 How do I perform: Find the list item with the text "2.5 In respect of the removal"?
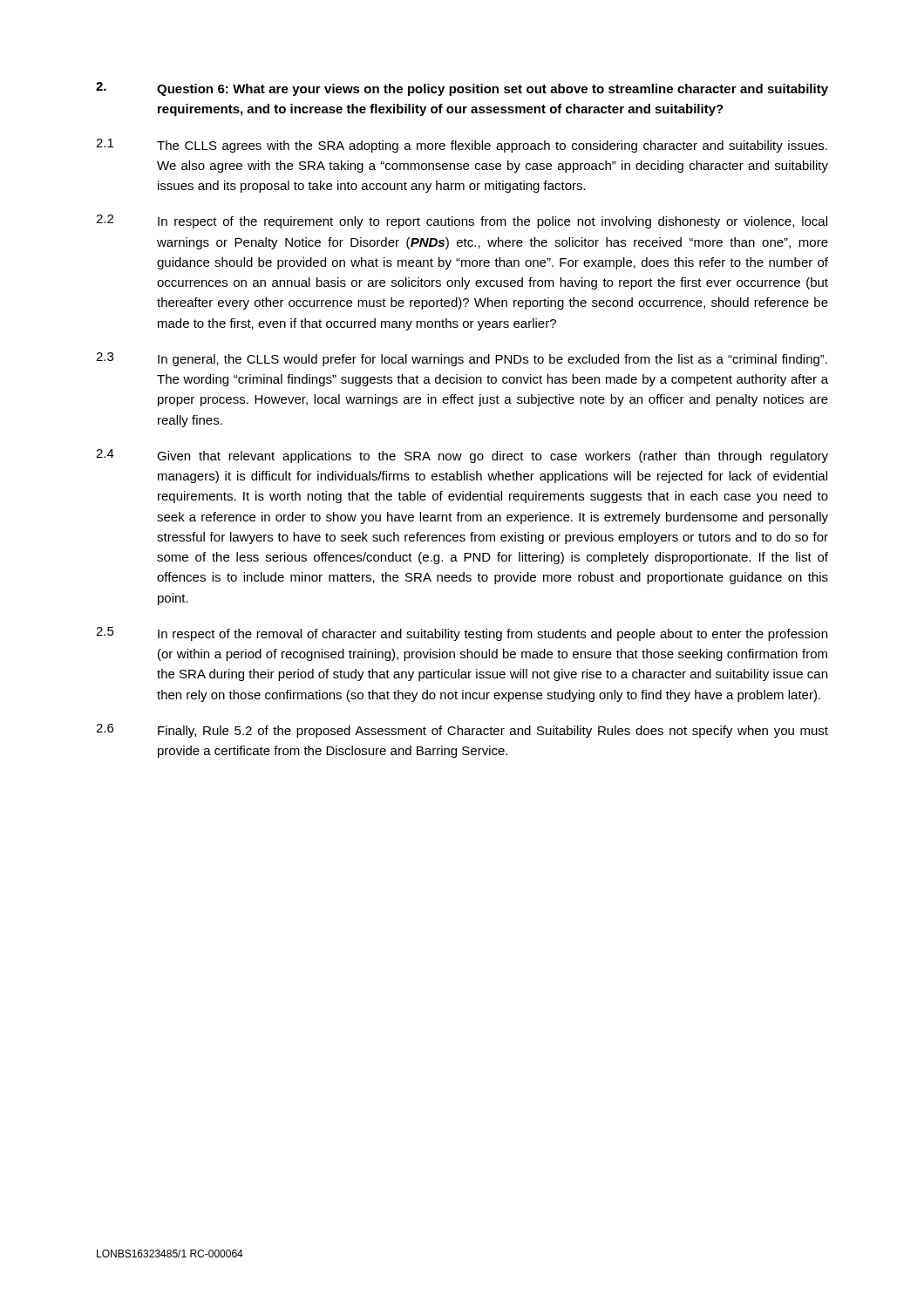point(462,664)
